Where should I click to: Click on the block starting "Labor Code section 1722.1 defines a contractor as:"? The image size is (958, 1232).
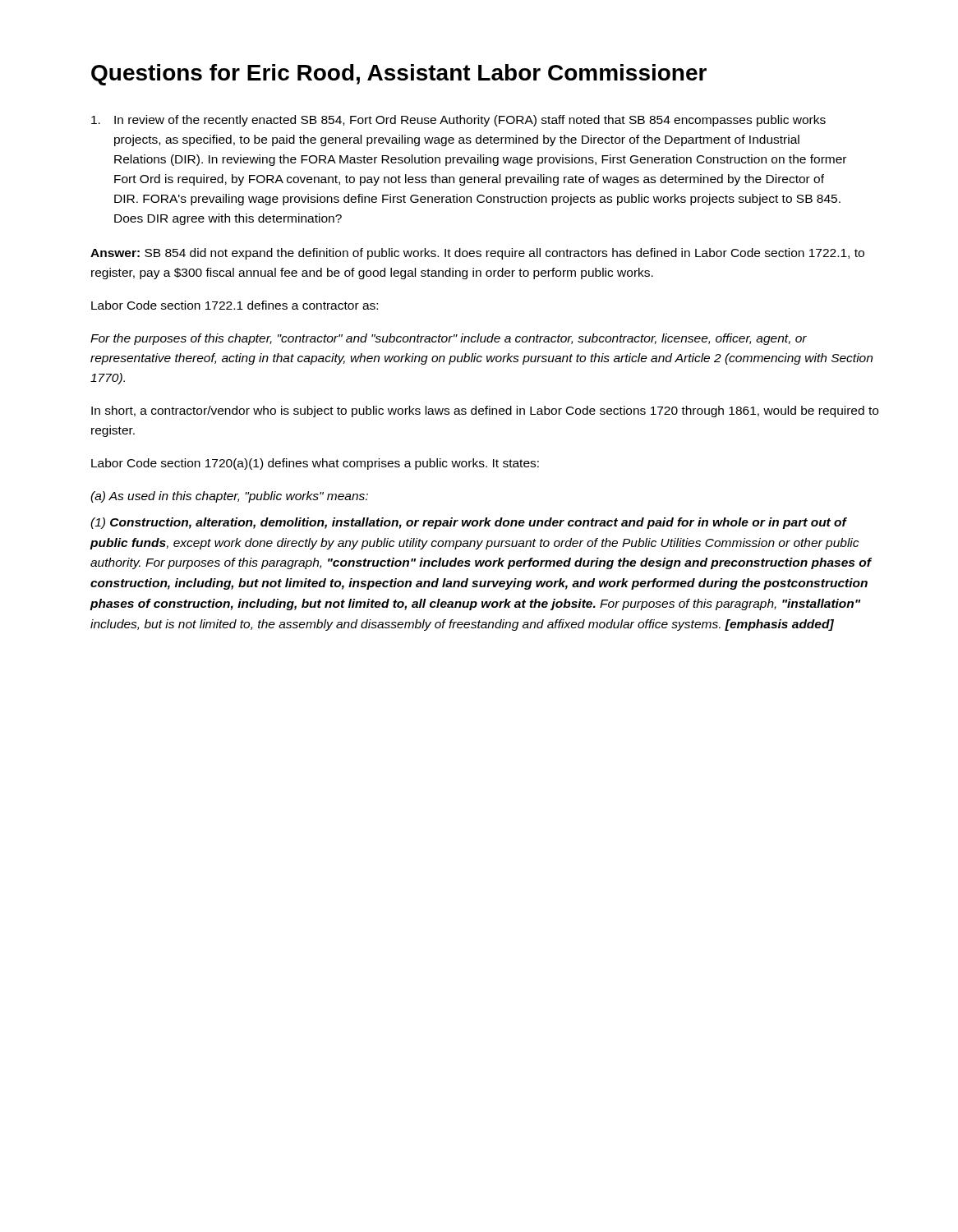tap(235, 305)
